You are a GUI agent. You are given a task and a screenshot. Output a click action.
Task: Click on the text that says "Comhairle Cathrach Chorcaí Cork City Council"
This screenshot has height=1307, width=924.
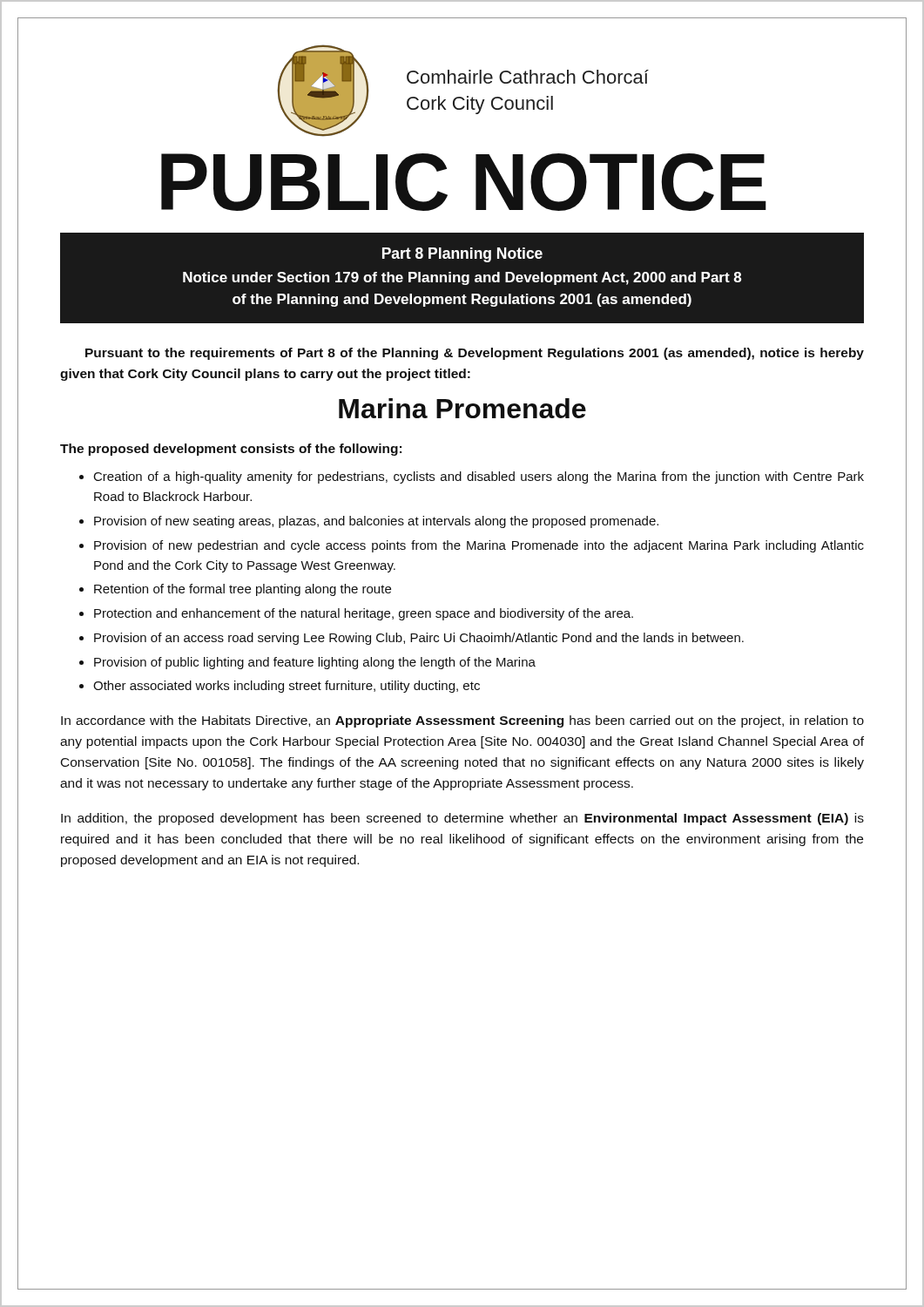(x=527, y=90)
